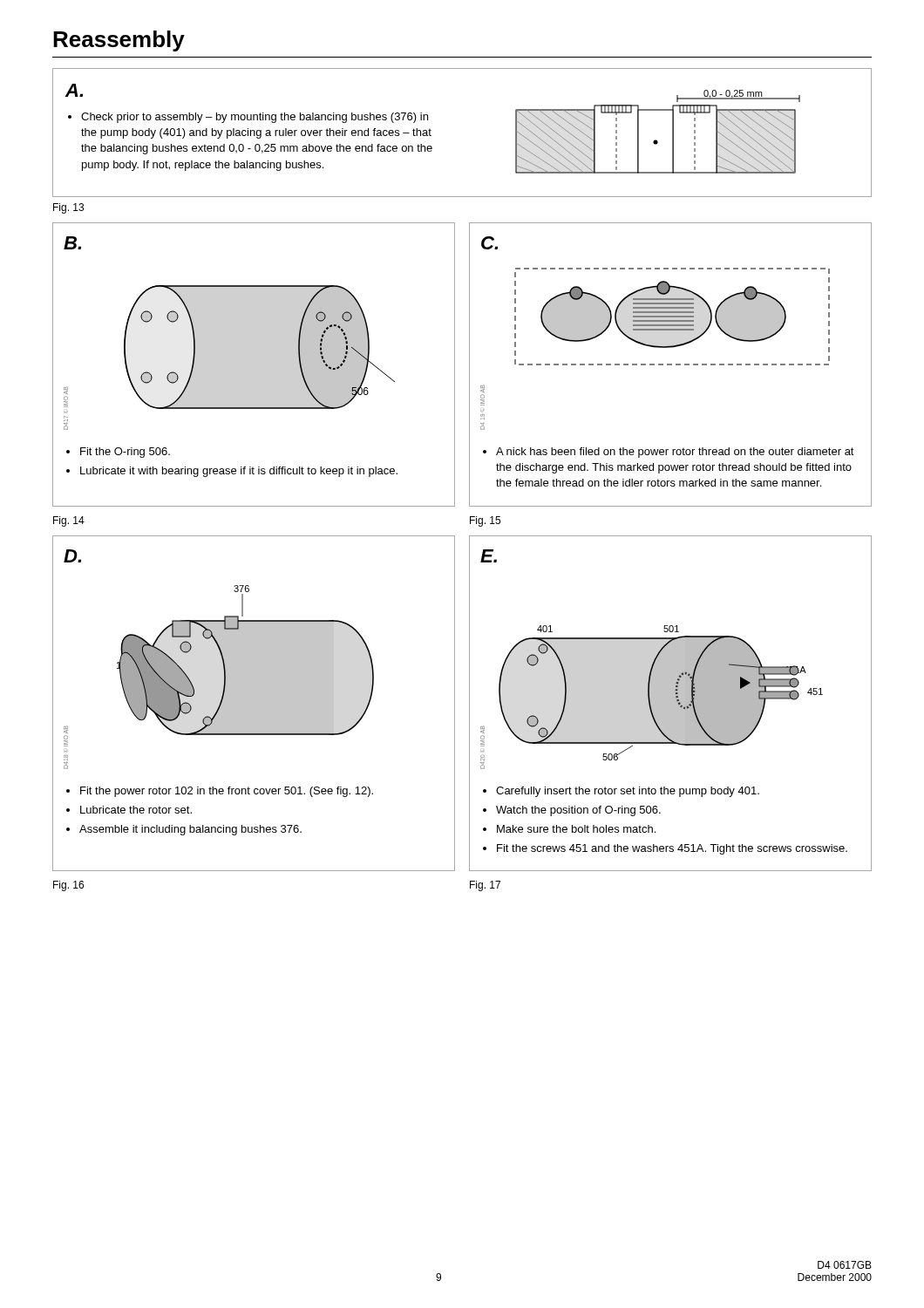This screenshot has width=924, height=1308.
Task: Find the caption containing "Fig. 17"
Action: [x=485, y=885]
